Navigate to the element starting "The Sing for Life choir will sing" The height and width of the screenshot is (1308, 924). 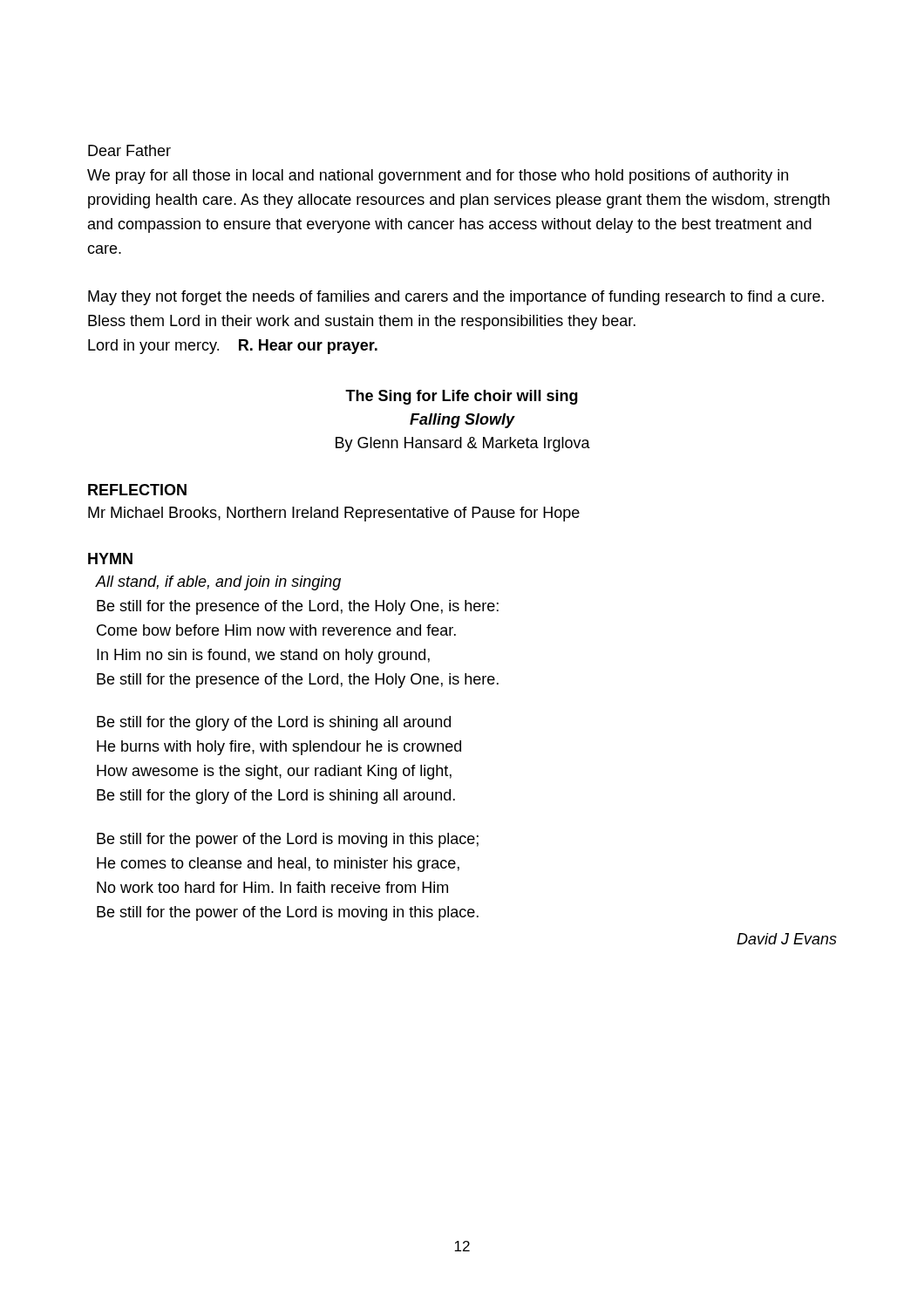pyautogui.click(x=462, y=420)
